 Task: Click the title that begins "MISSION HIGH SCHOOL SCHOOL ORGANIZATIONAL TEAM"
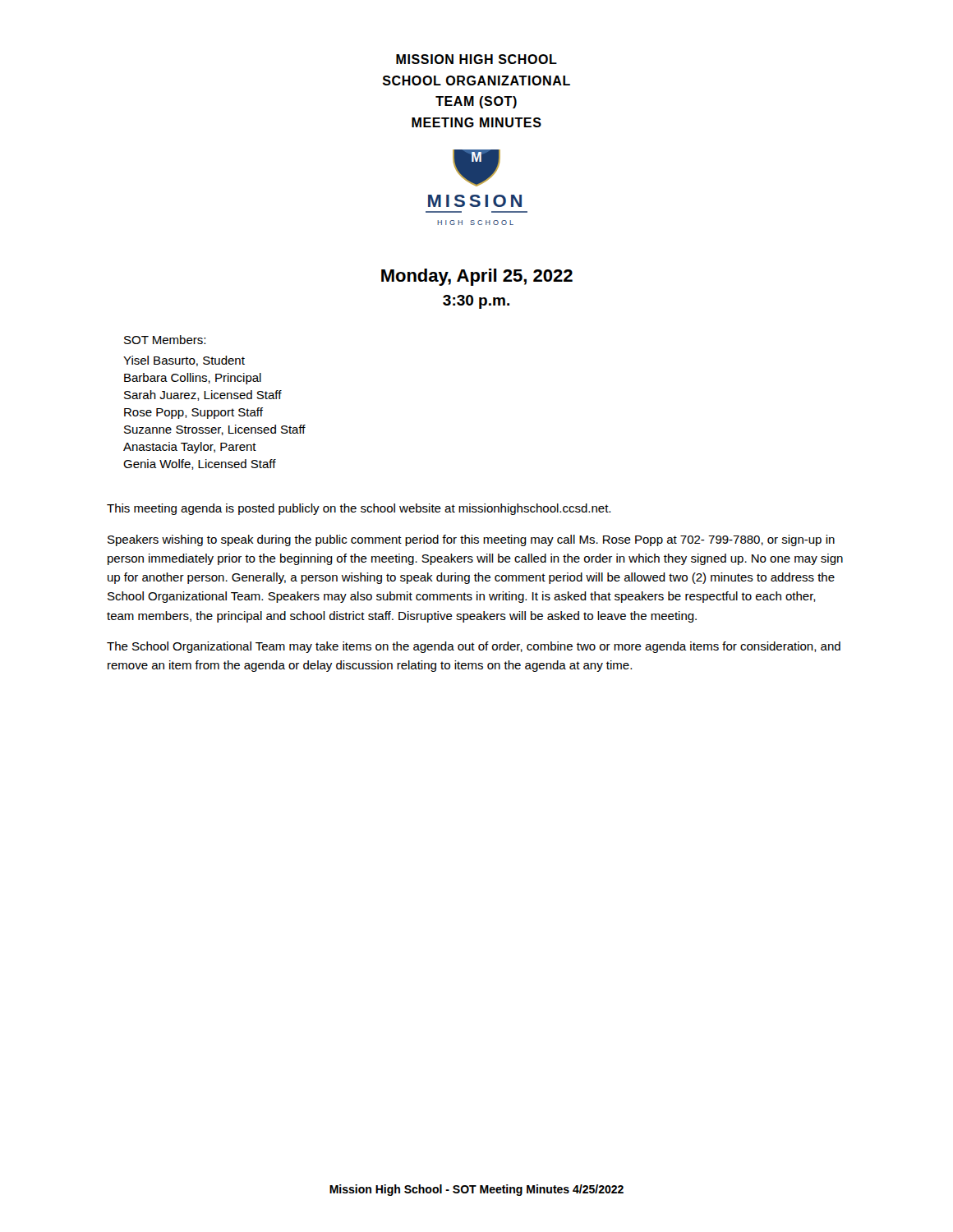(x=476, y=91)
